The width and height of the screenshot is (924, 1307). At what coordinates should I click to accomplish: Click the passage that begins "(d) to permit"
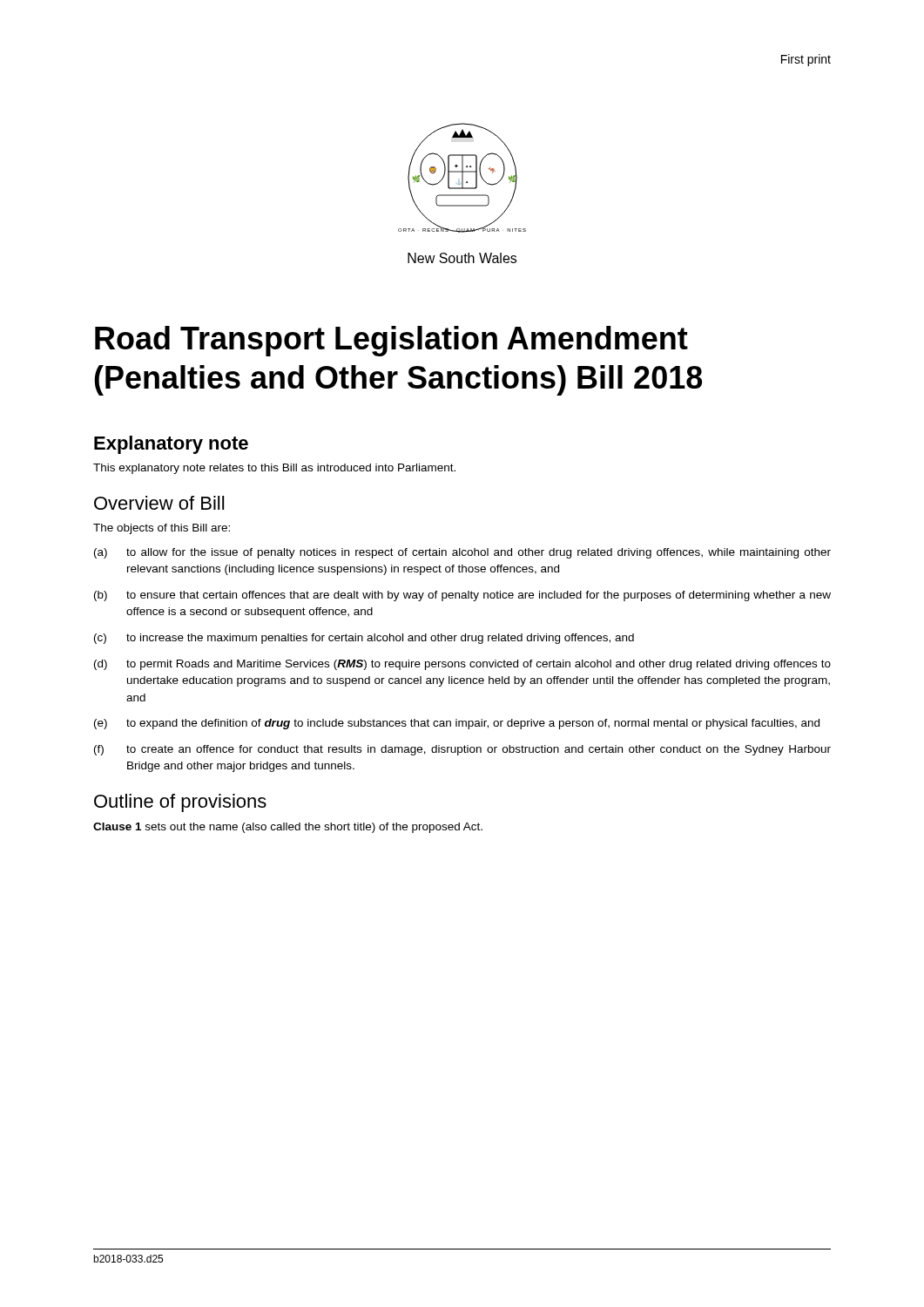click(x=462, y=680)
